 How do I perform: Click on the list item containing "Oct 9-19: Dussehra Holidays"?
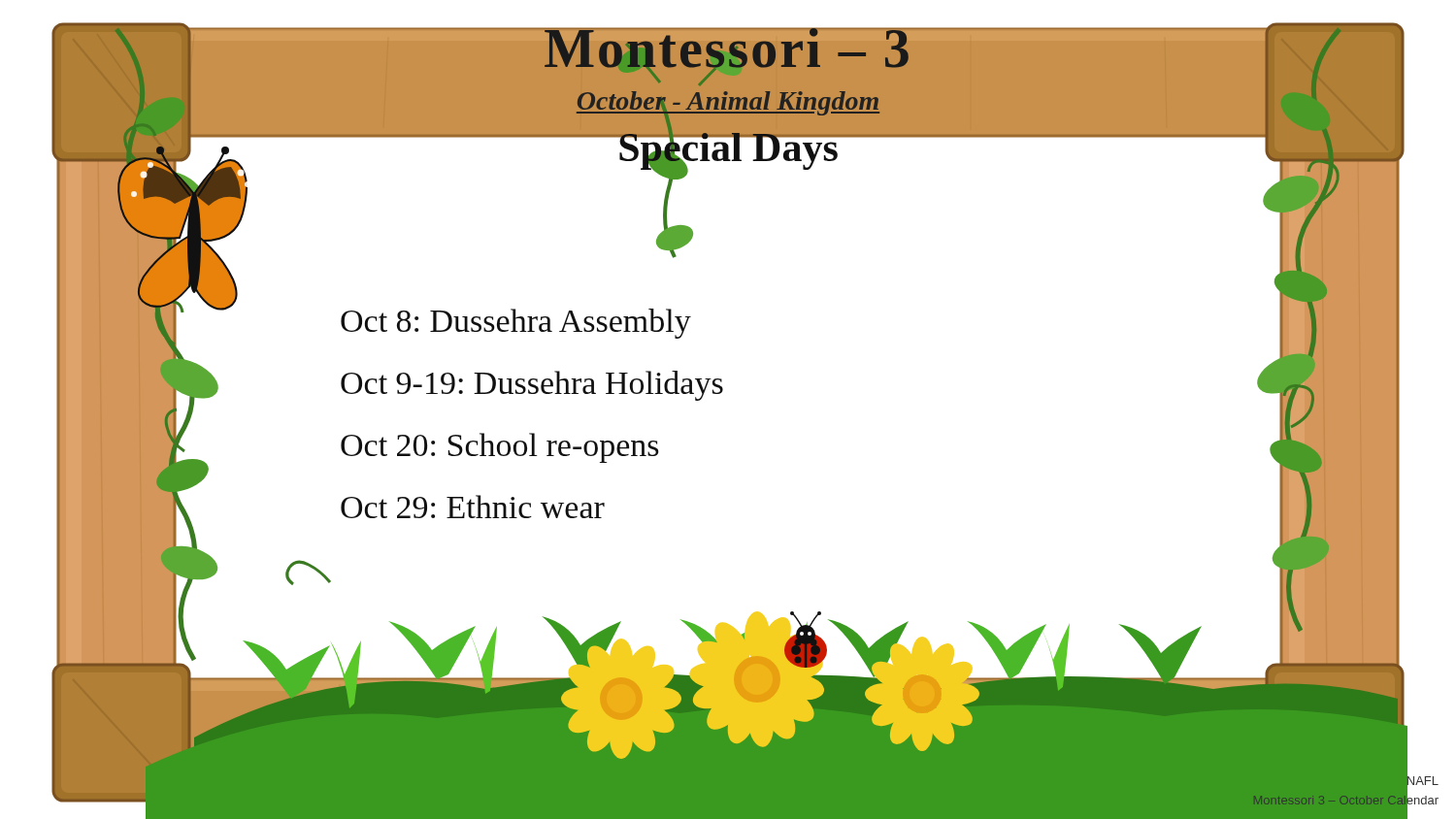pyautogui.click(x=532, y=383)
